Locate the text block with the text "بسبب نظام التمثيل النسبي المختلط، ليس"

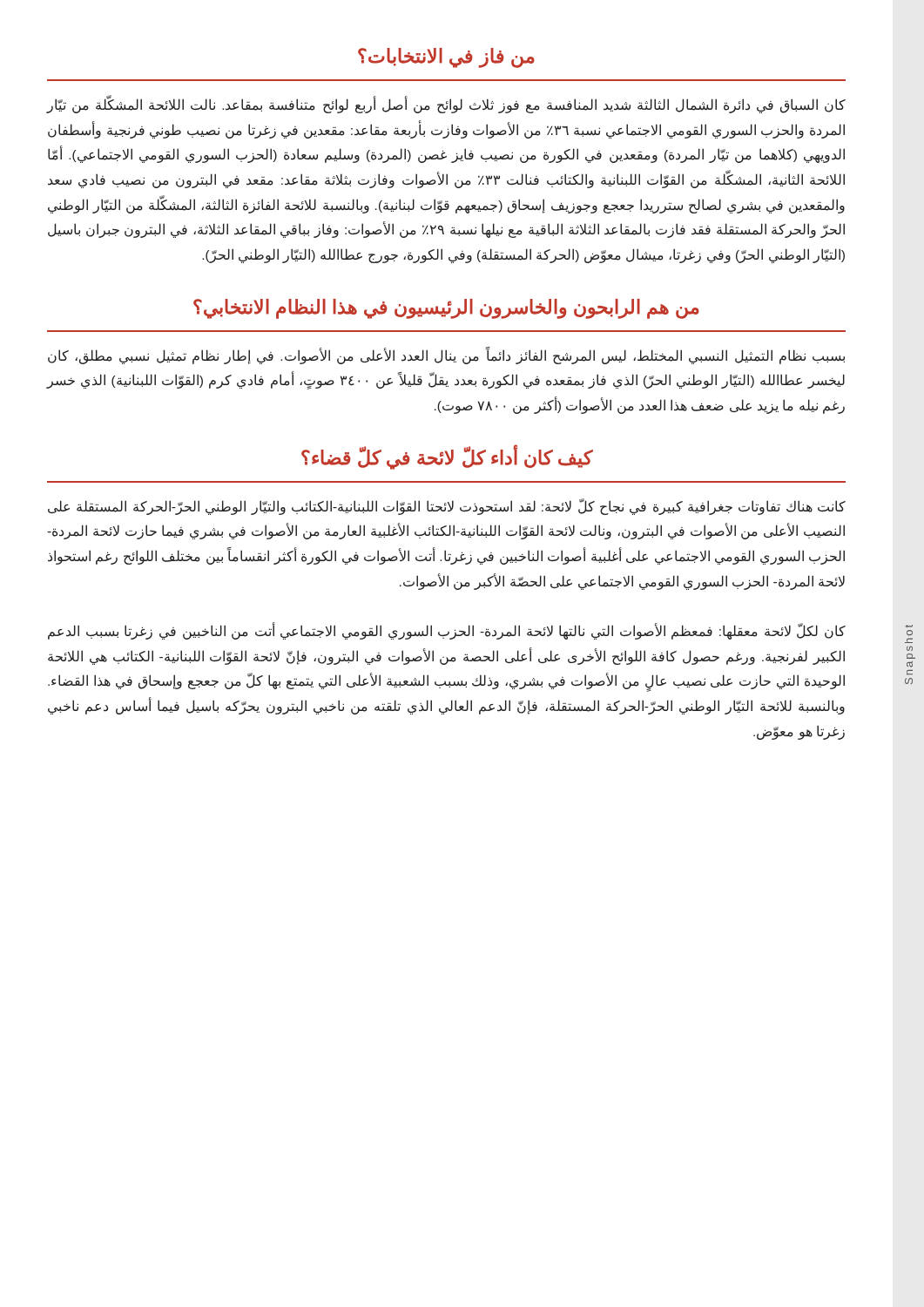click(x=446, y=381)
